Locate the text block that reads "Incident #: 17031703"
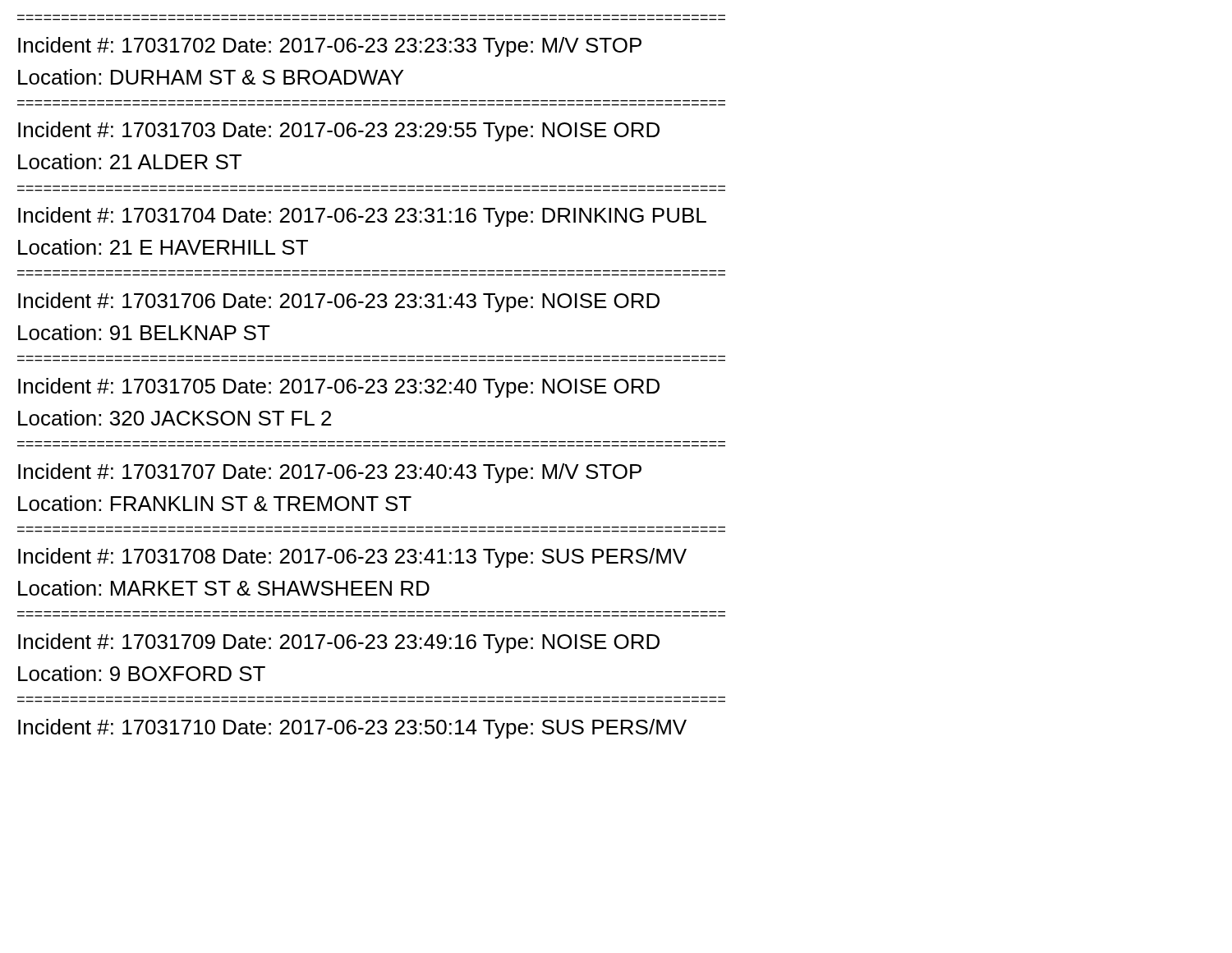 (616, 147)
